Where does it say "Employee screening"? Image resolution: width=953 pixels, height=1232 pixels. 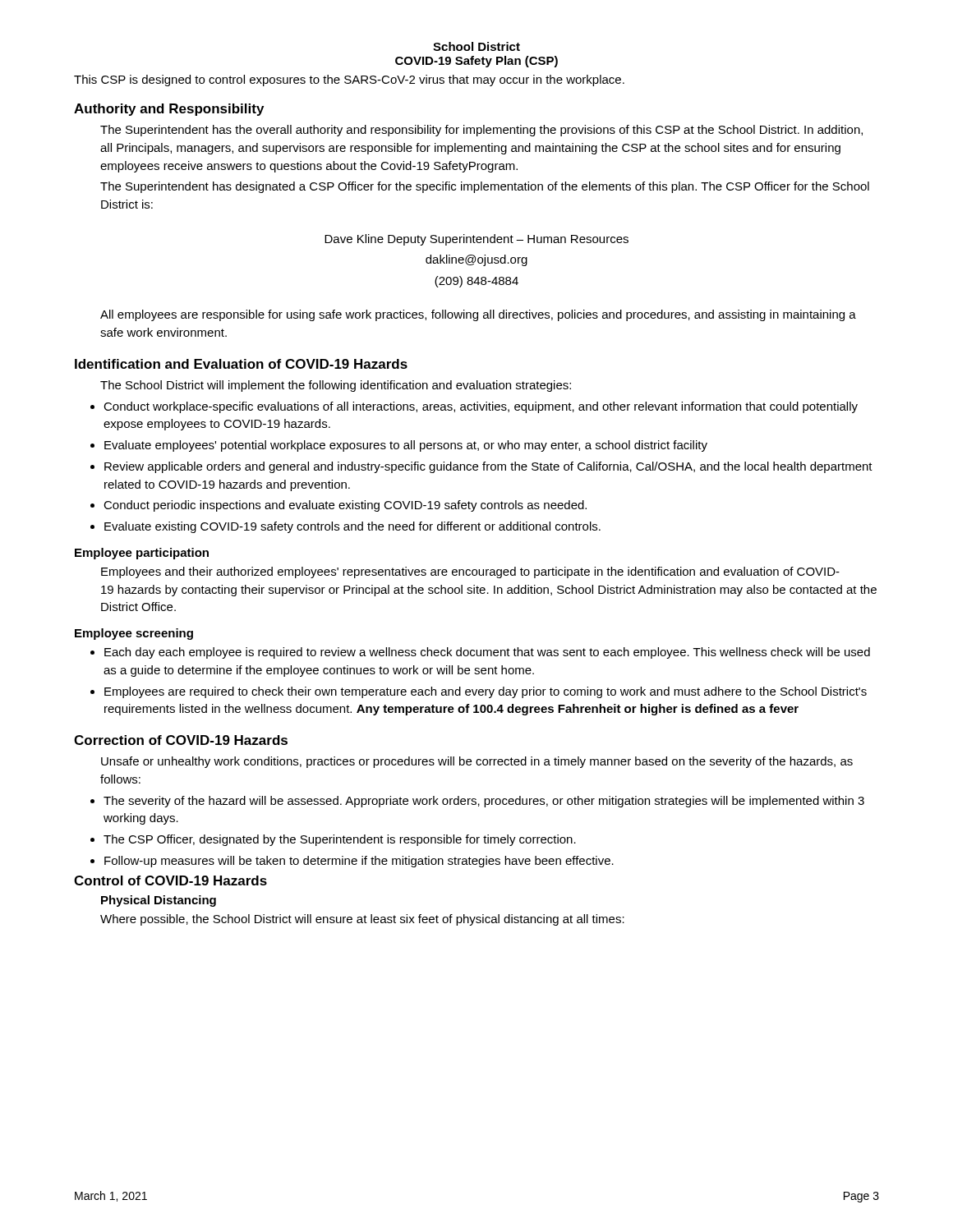(x=134, y=633)
